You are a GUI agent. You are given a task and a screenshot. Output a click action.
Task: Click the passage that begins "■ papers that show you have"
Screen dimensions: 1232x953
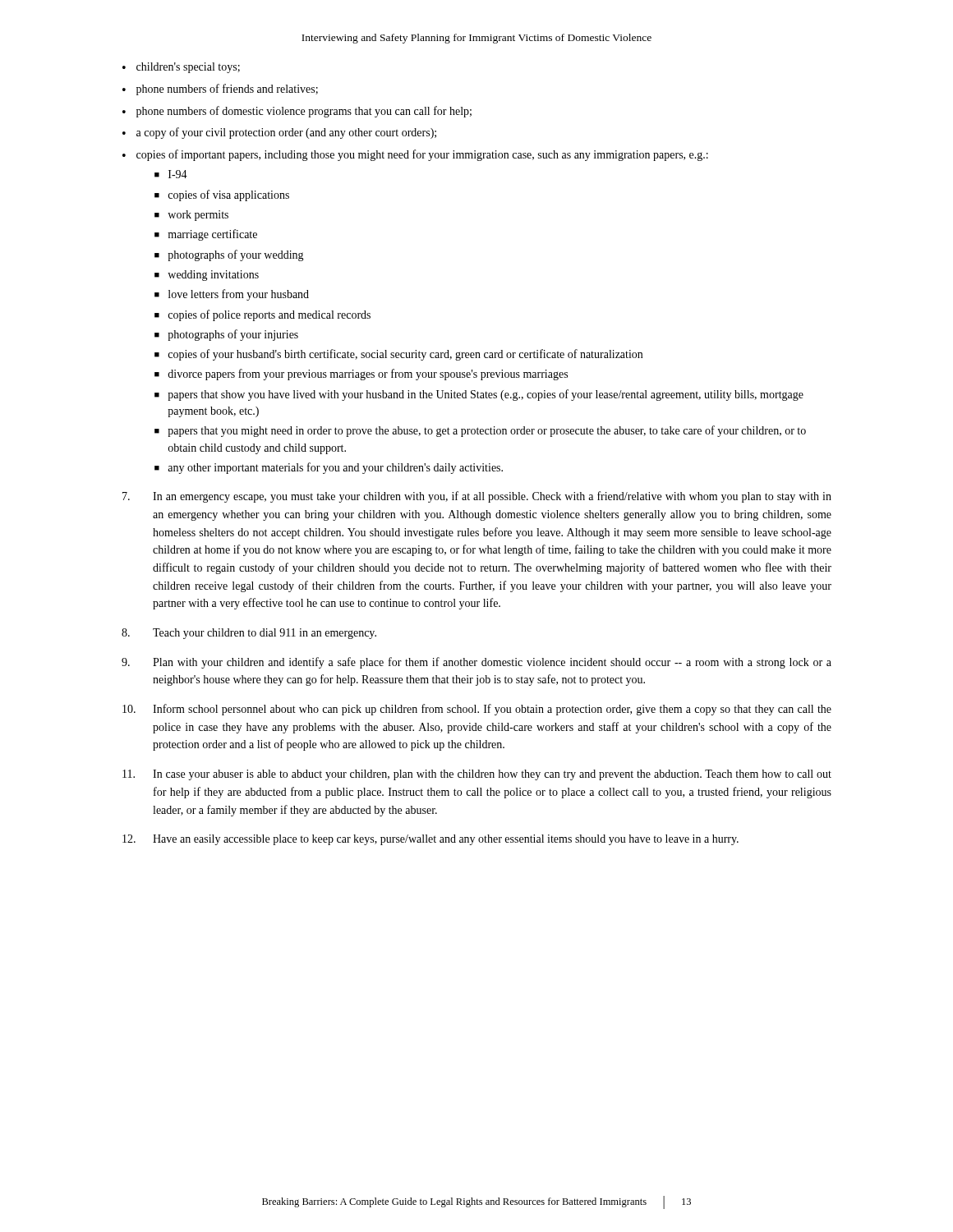[493, 403]
